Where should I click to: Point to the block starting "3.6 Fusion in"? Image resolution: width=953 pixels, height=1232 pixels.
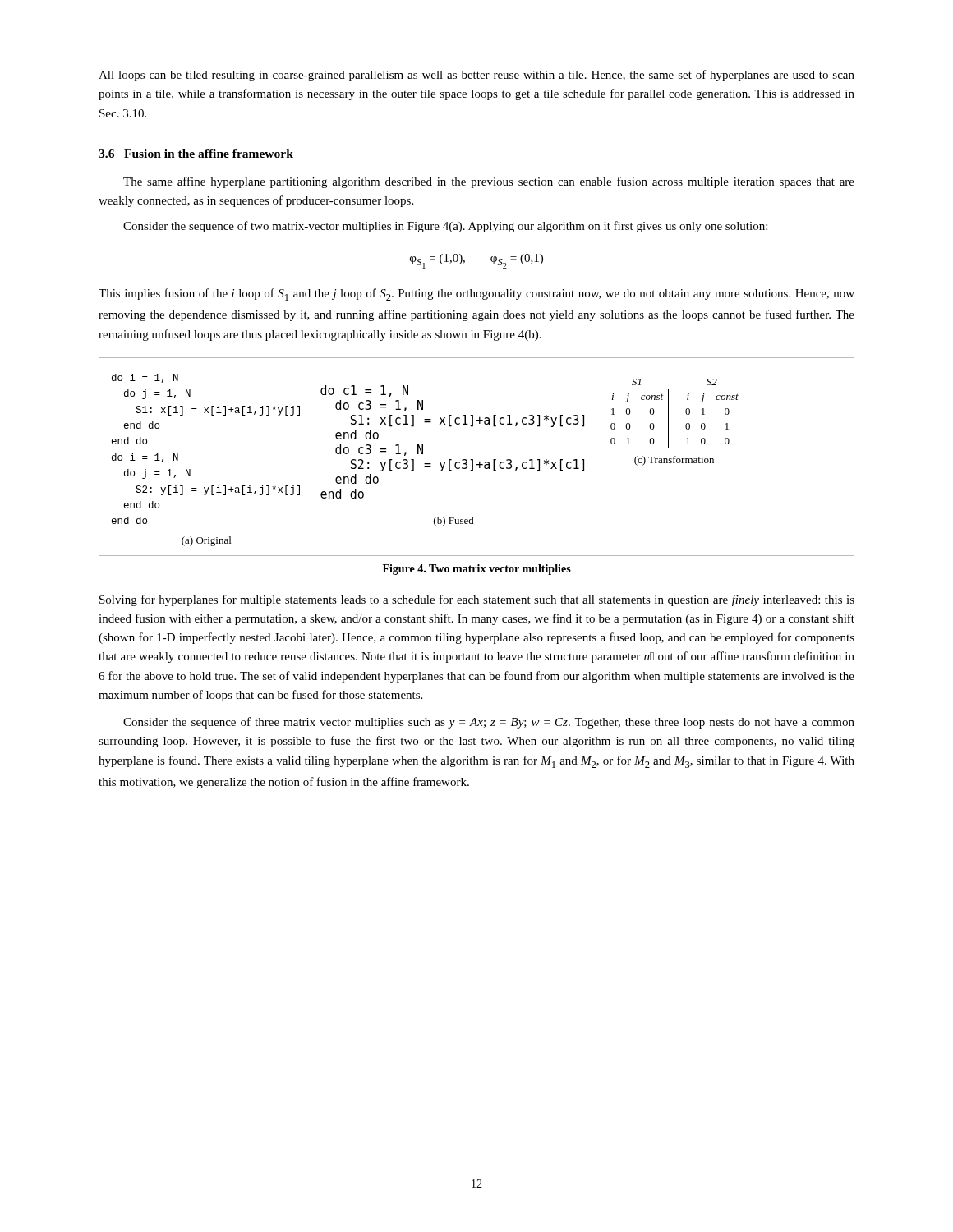coord(196,153)
